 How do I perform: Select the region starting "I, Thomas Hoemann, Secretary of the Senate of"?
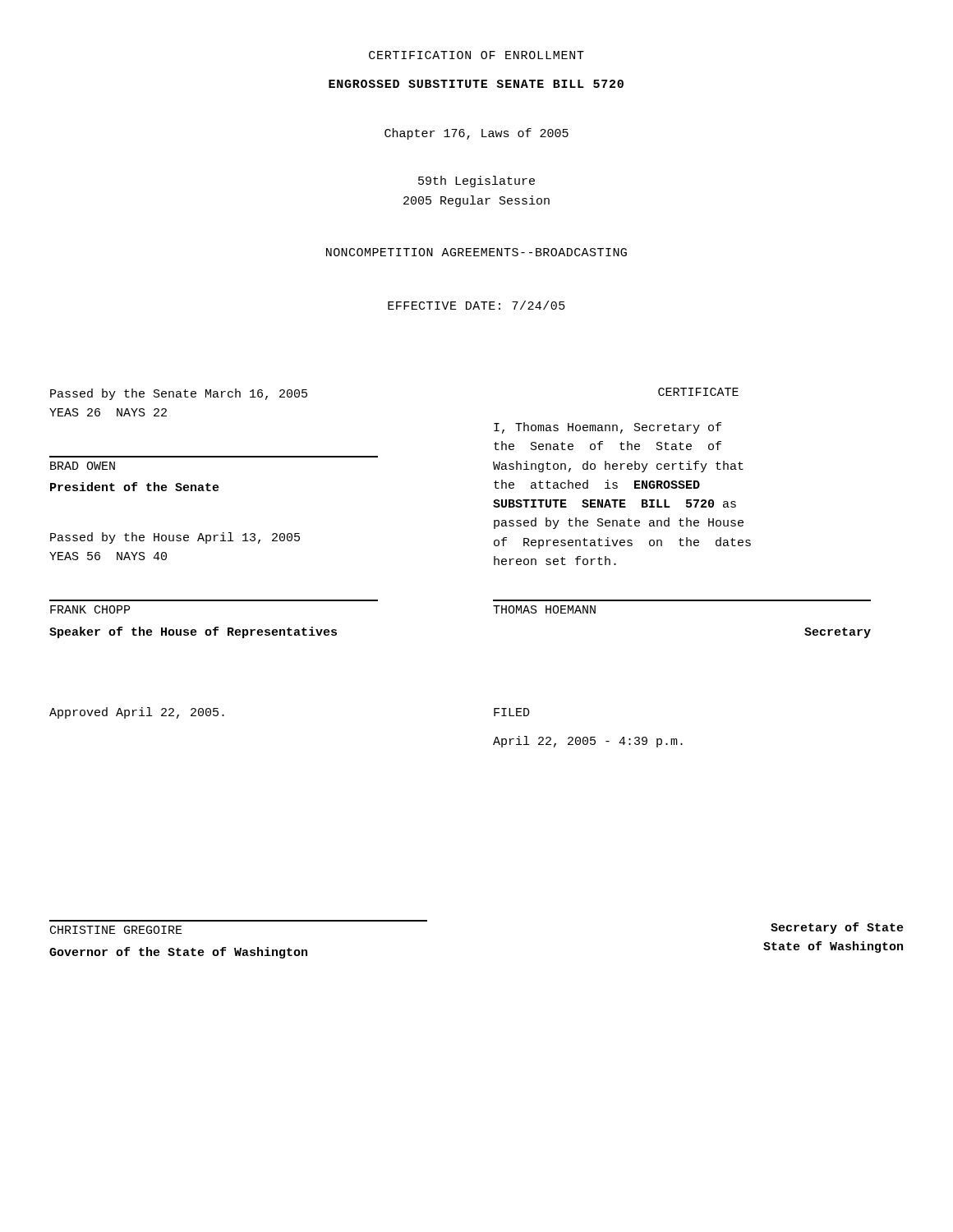(622, 495)
